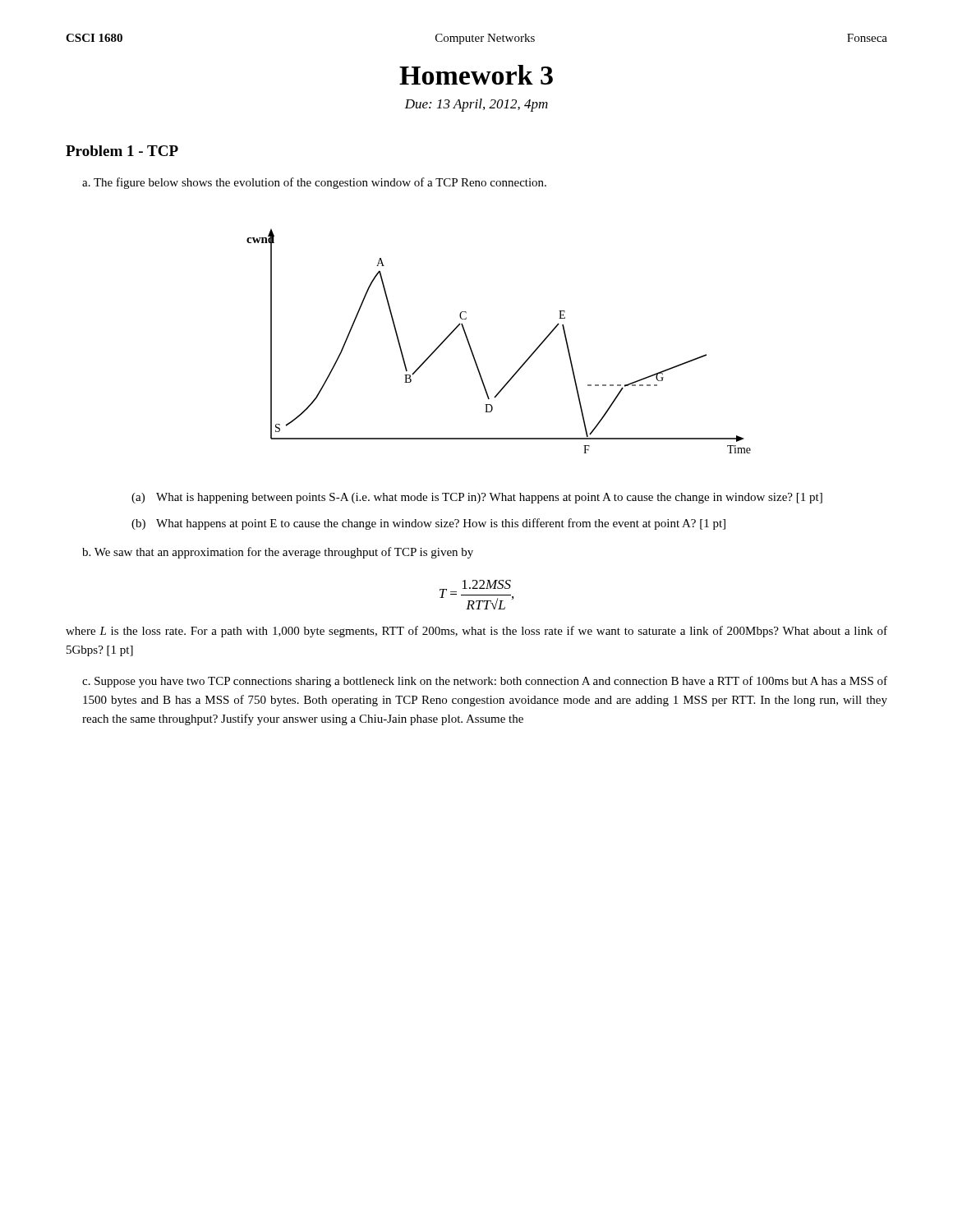The width and height of the screenshot is (953, 1232).
Task: Click on the text block with the text "Due: 13 April, 2012,"
Action: click(x=476, y=104)
